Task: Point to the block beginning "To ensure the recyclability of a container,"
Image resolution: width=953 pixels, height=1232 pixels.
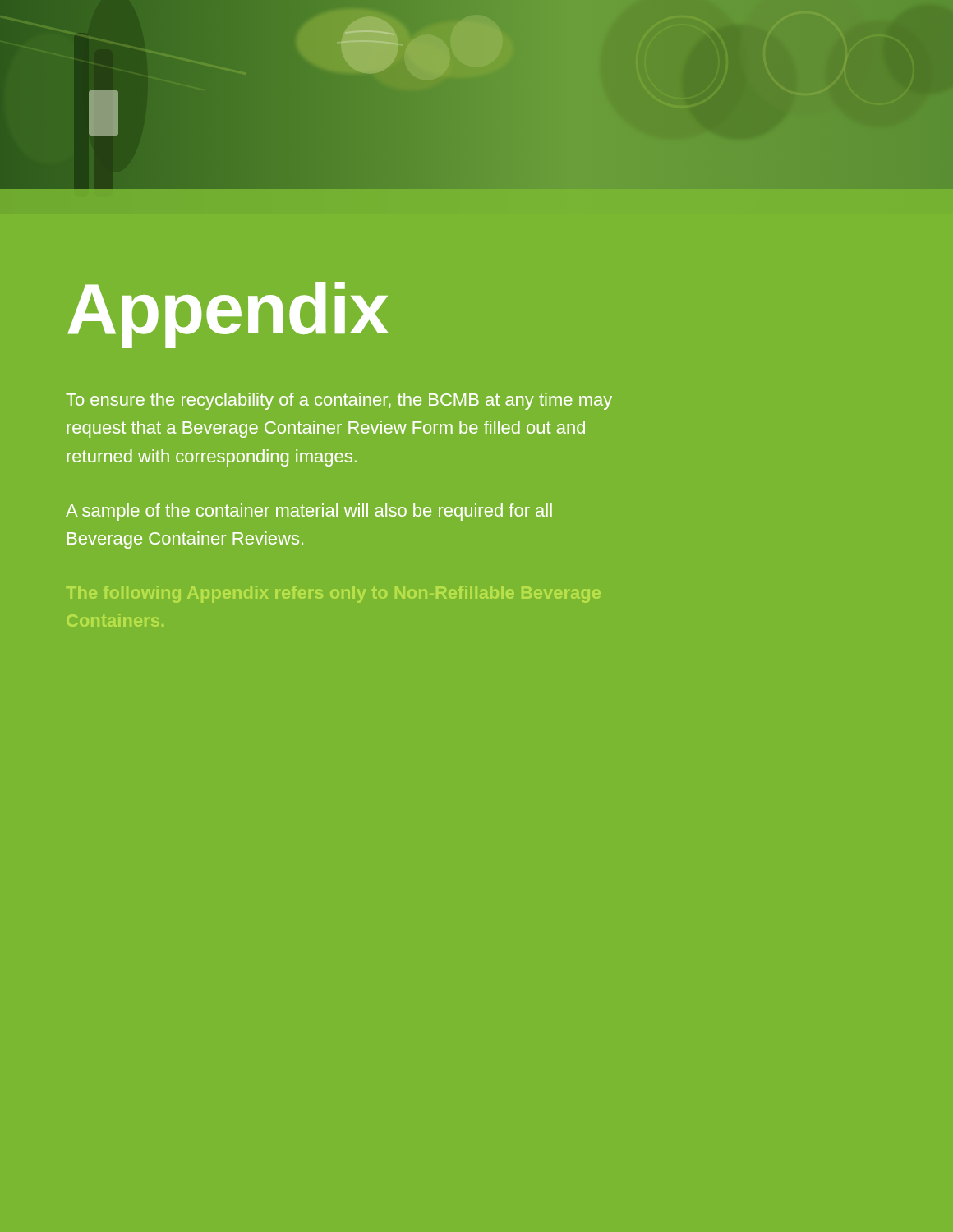Action: (x=345, y=428)
